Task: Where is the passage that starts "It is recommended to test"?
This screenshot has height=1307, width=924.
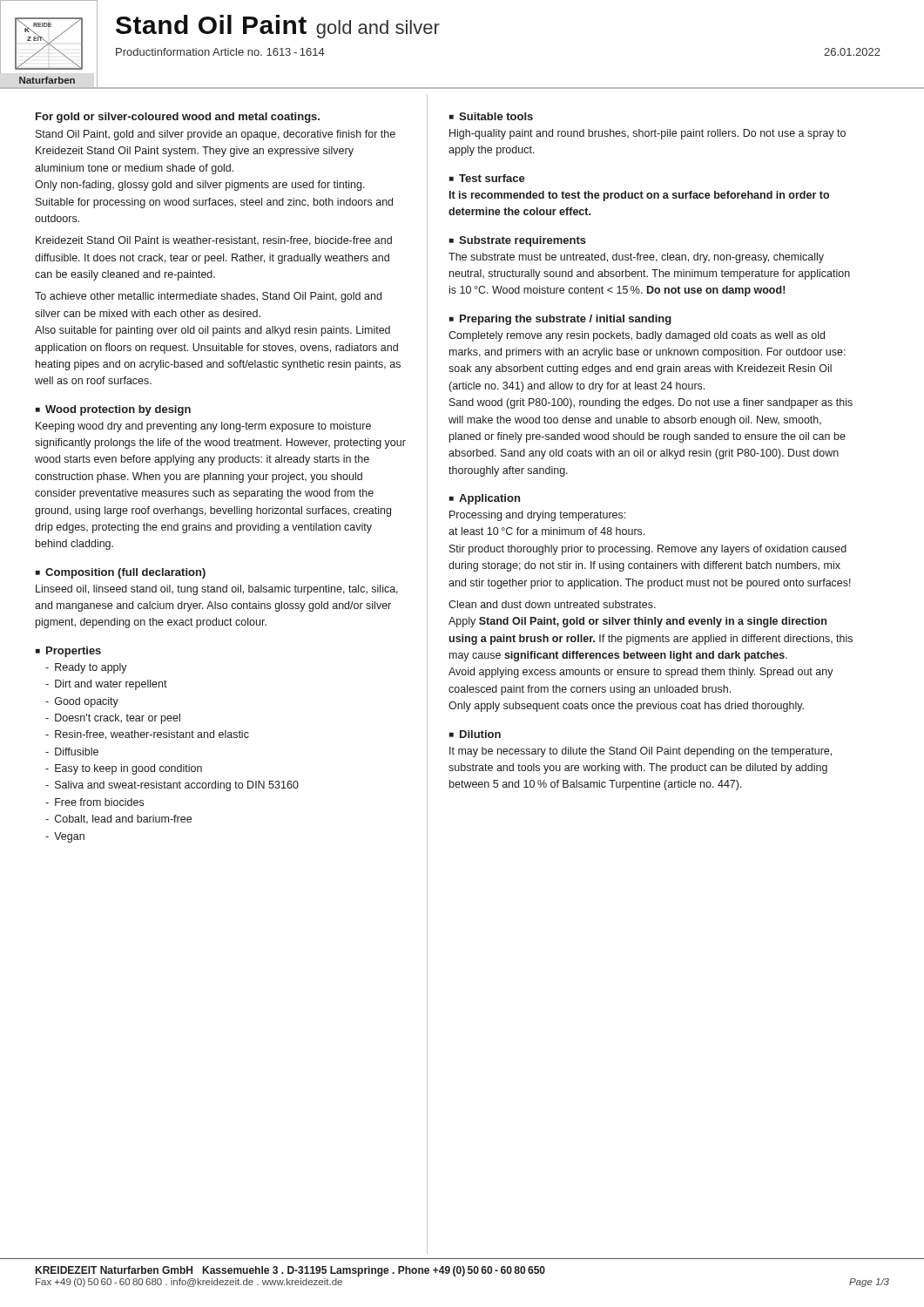Action: [x=639, y=203]
